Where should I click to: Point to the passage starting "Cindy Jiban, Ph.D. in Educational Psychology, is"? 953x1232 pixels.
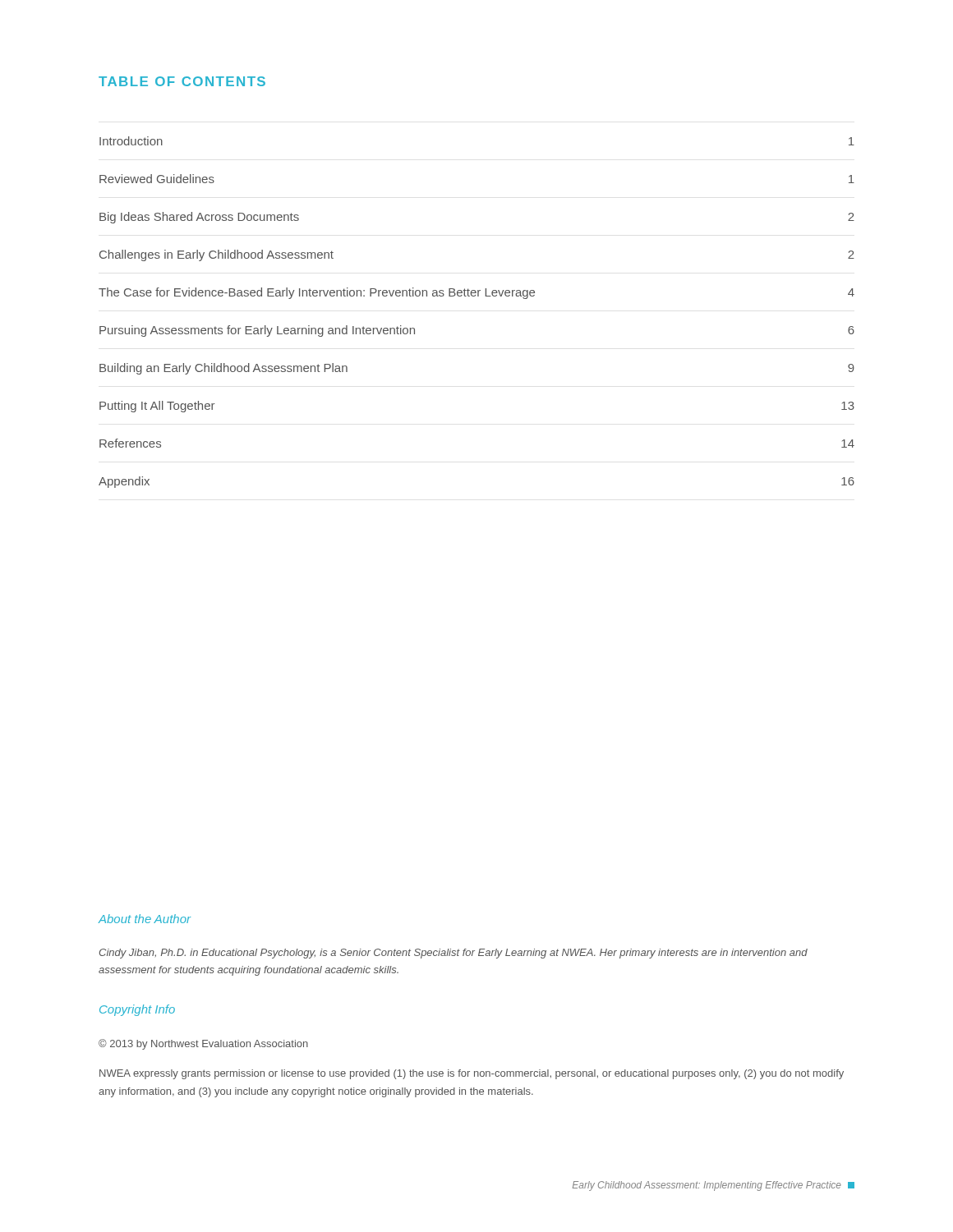pyautogui.click(x=476, y=962)
